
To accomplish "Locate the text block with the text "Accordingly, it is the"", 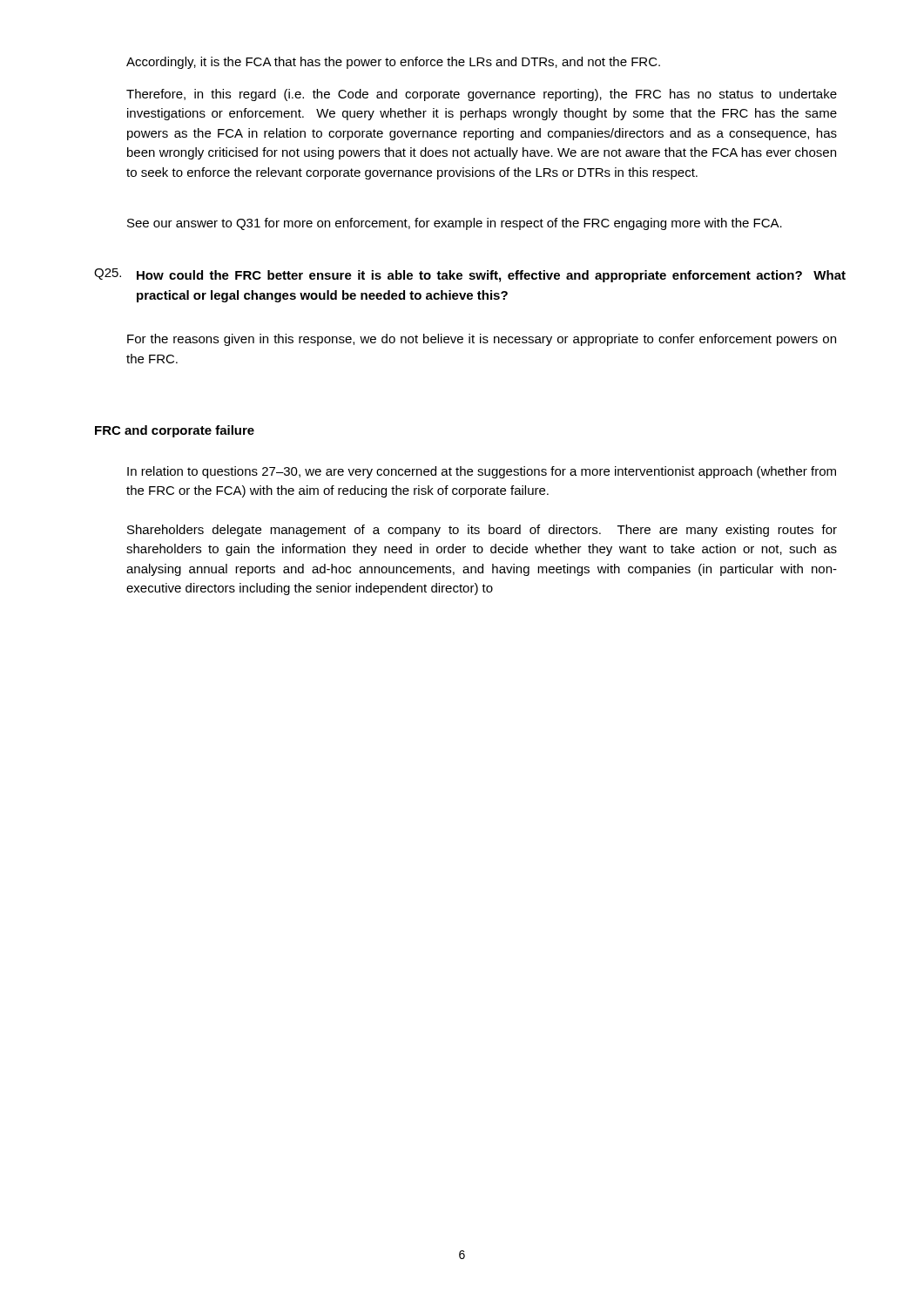I will (x=482, y=62).
